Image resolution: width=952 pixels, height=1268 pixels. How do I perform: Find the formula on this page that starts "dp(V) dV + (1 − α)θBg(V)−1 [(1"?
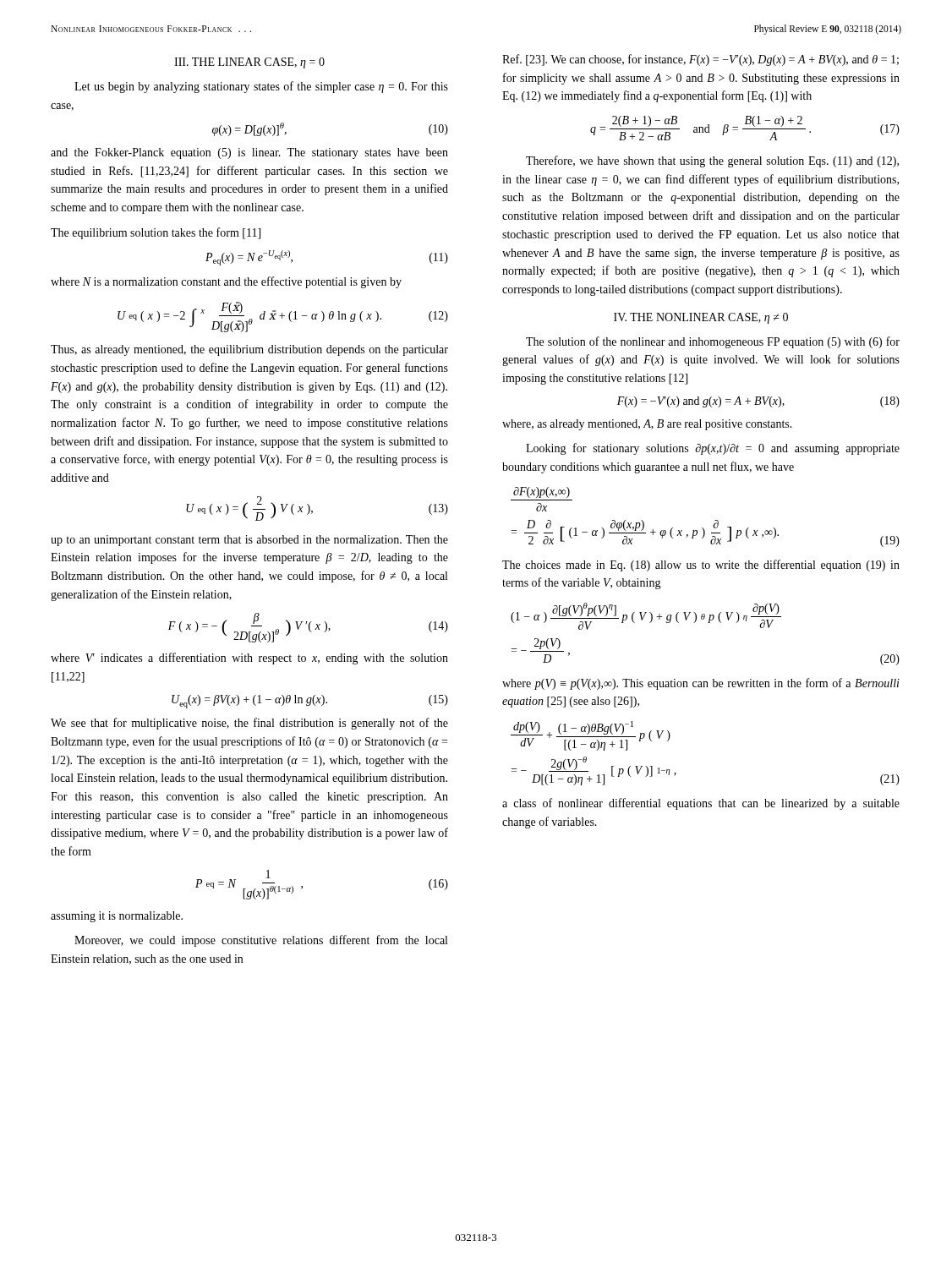pos(591,736)
